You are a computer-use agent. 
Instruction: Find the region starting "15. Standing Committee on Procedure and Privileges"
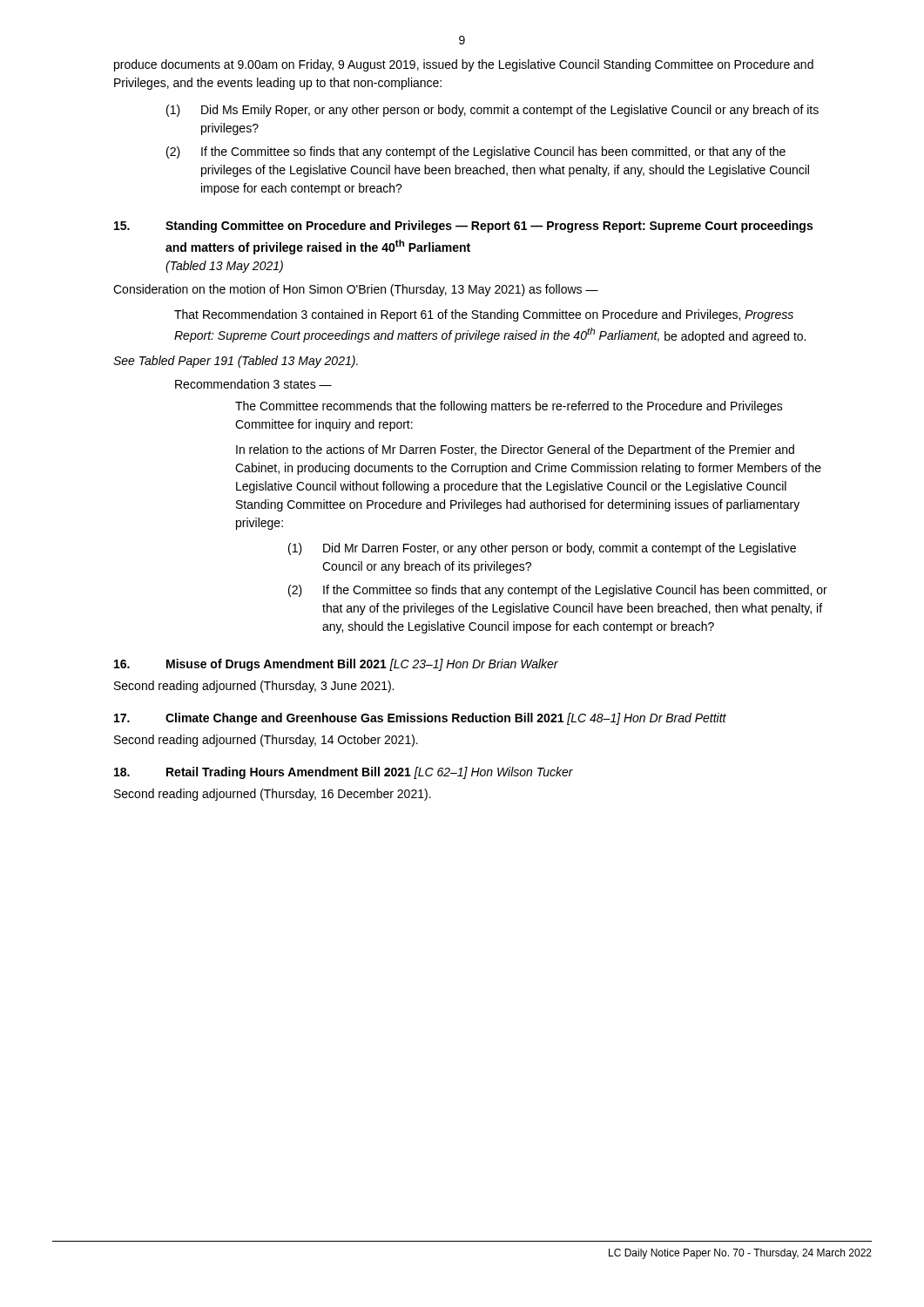pyautogui.click(x=475, y=246)
